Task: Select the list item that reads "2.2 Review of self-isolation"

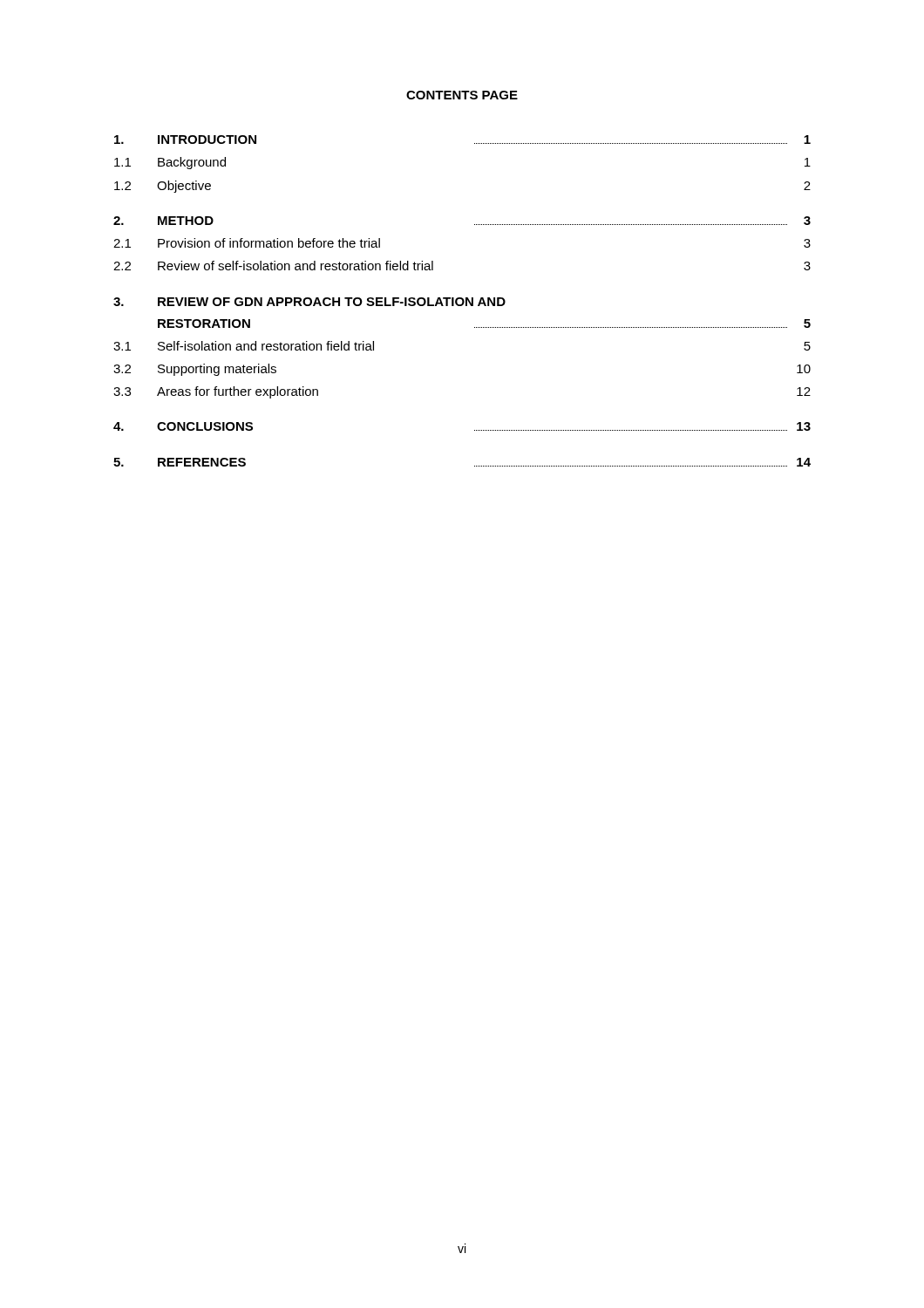Action: [298, 266]
